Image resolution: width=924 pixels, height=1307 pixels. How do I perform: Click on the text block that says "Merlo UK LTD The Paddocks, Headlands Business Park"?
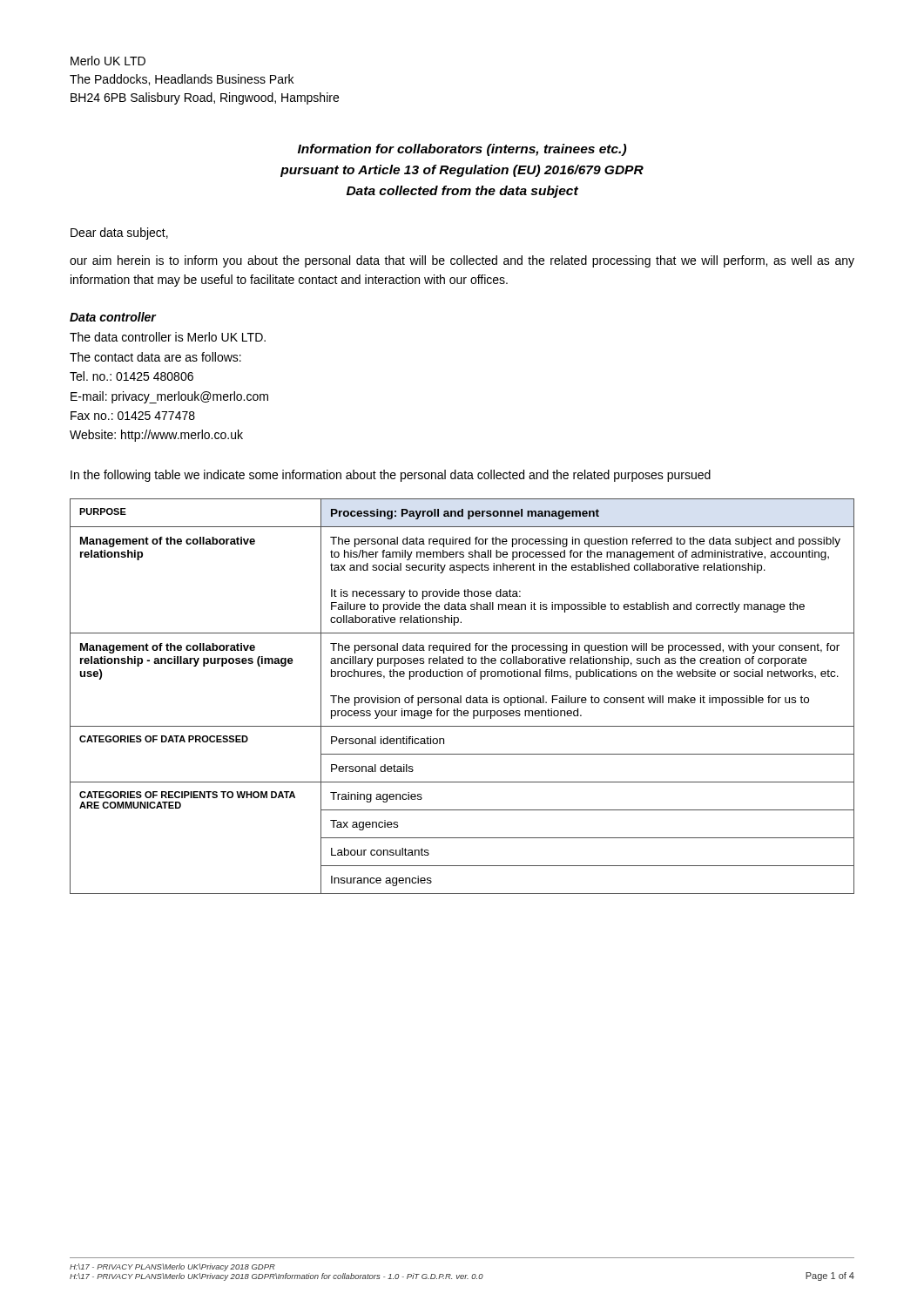click(x=205, y=79)
